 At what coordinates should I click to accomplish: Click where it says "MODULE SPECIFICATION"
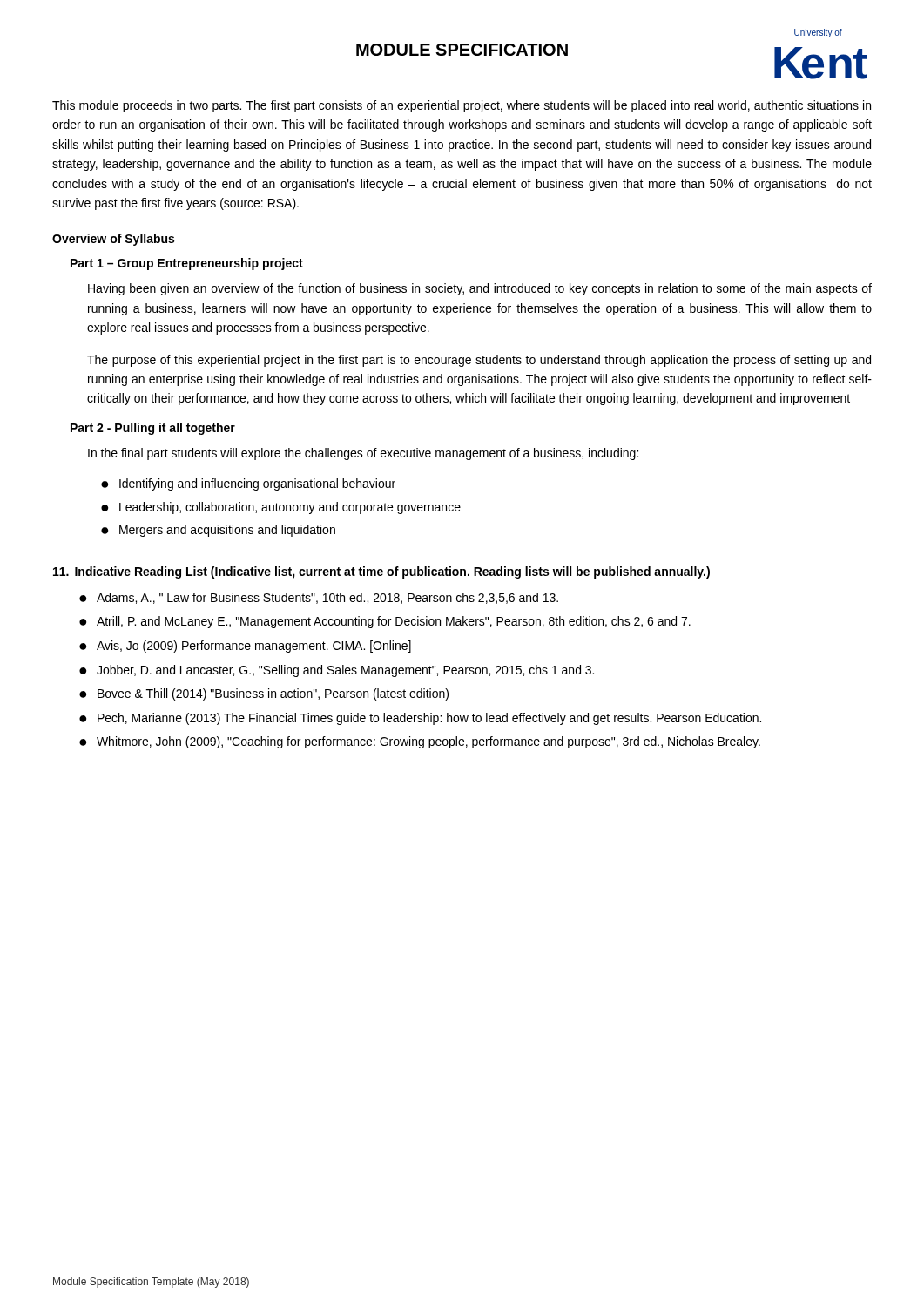(x=462, y=50)
